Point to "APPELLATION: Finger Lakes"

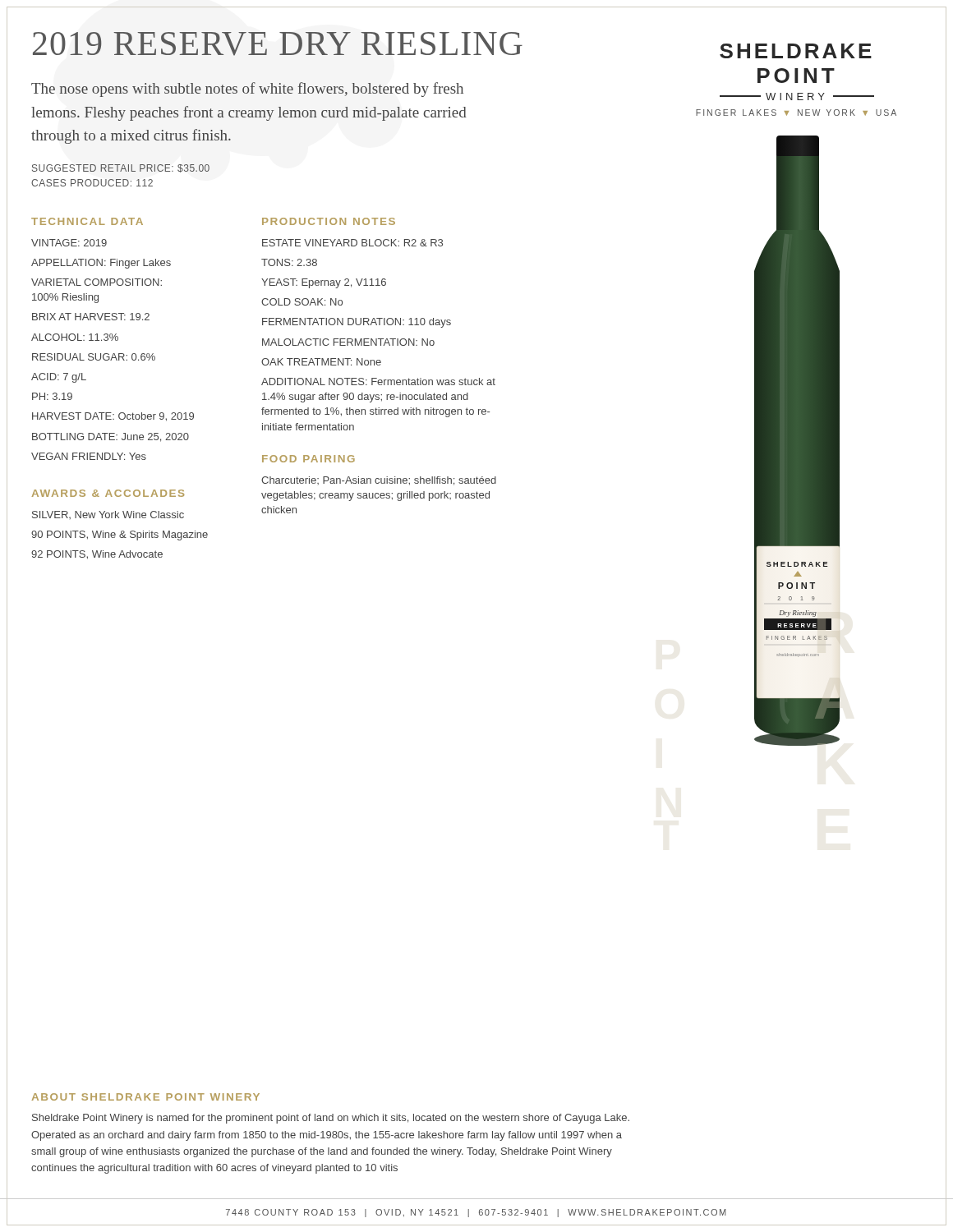pyautogui.click(x=130, y=263)
